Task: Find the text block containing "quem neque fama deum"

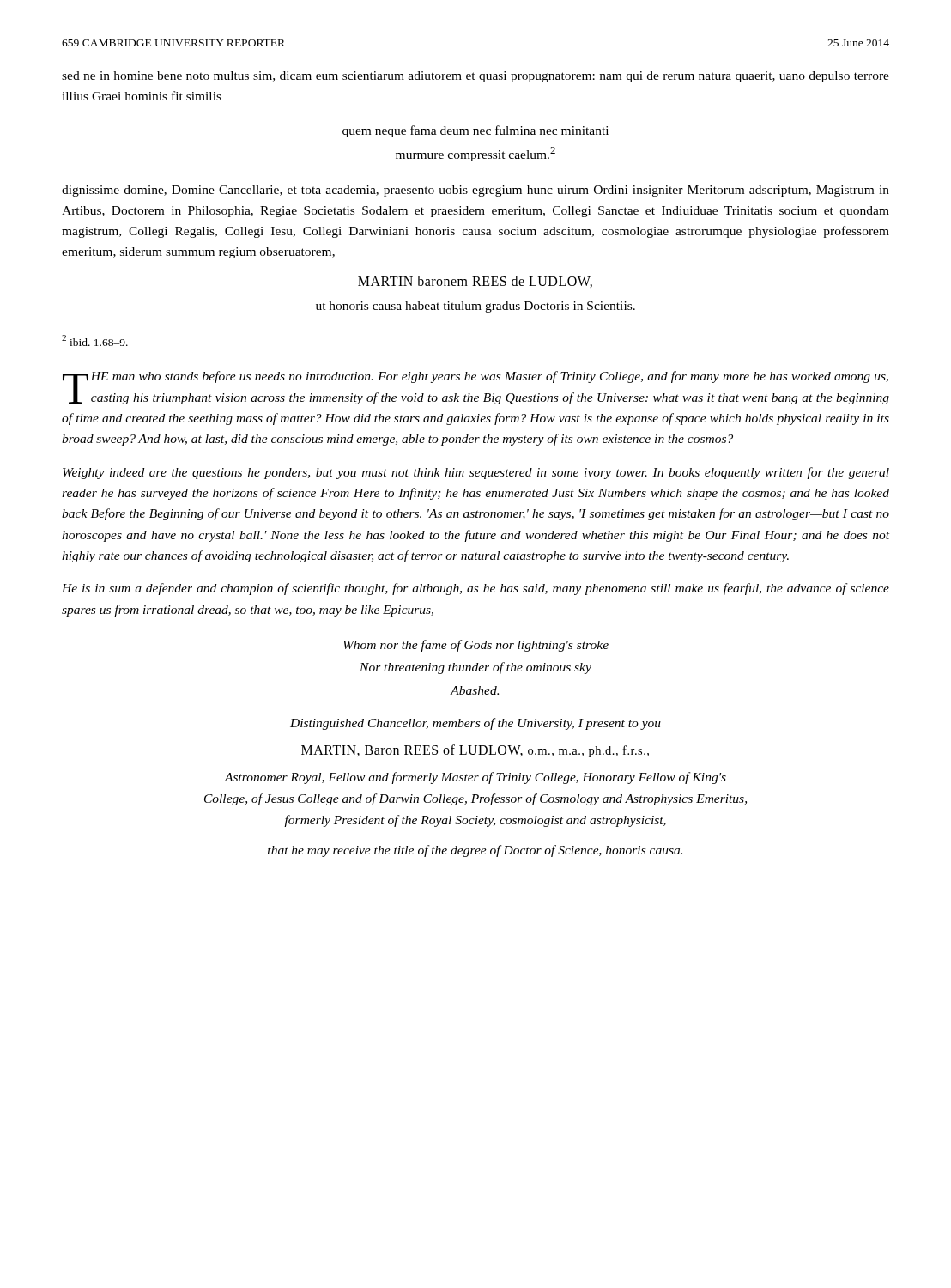Action: click(476, 142)
